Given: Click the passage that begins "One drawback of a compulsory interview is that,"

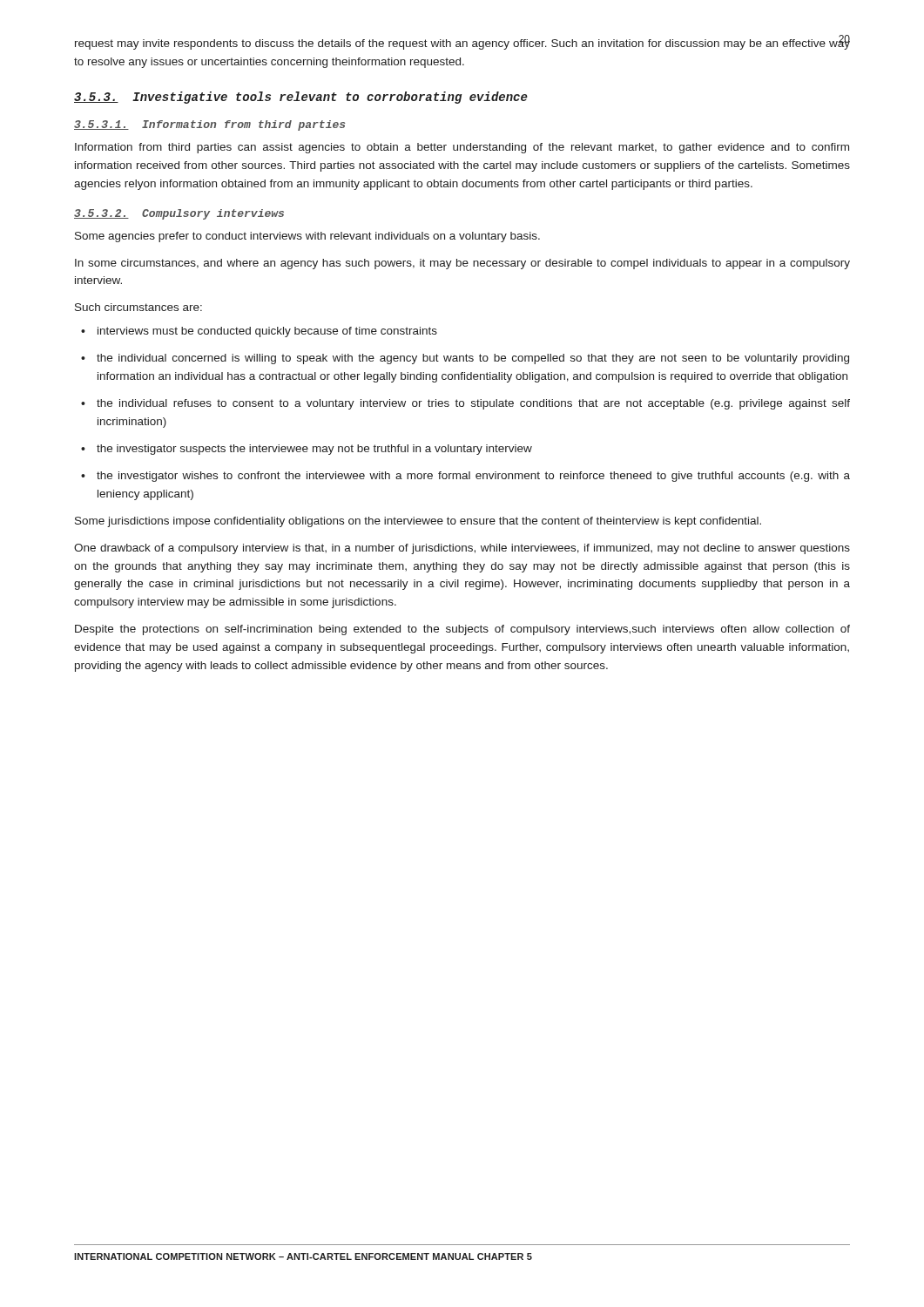Looking at the screenshot, I should click(x=462, y=575).
